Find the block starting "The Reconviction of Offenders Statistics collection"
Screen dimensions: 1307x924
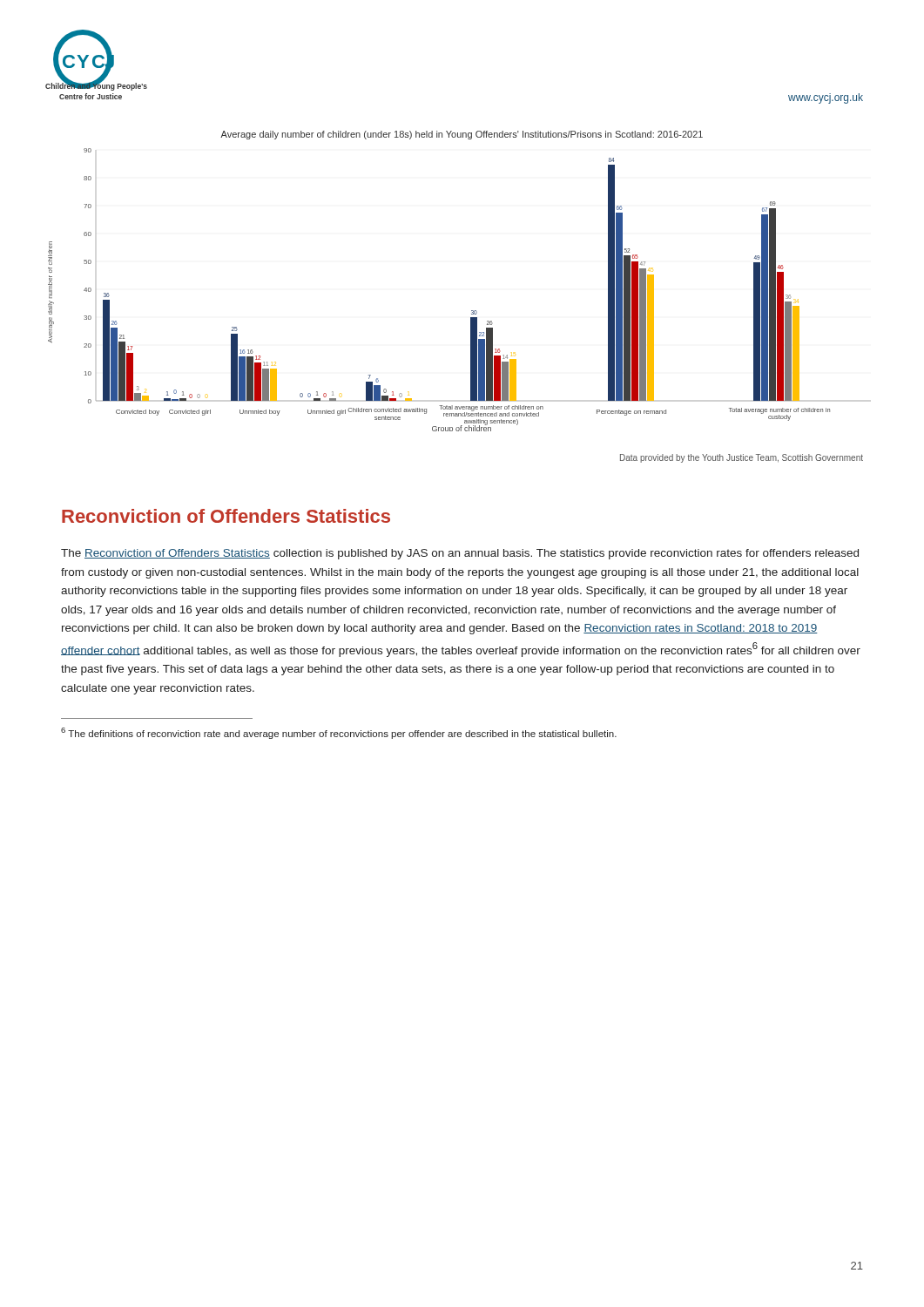pyautogui.click(x=461, y=620)
